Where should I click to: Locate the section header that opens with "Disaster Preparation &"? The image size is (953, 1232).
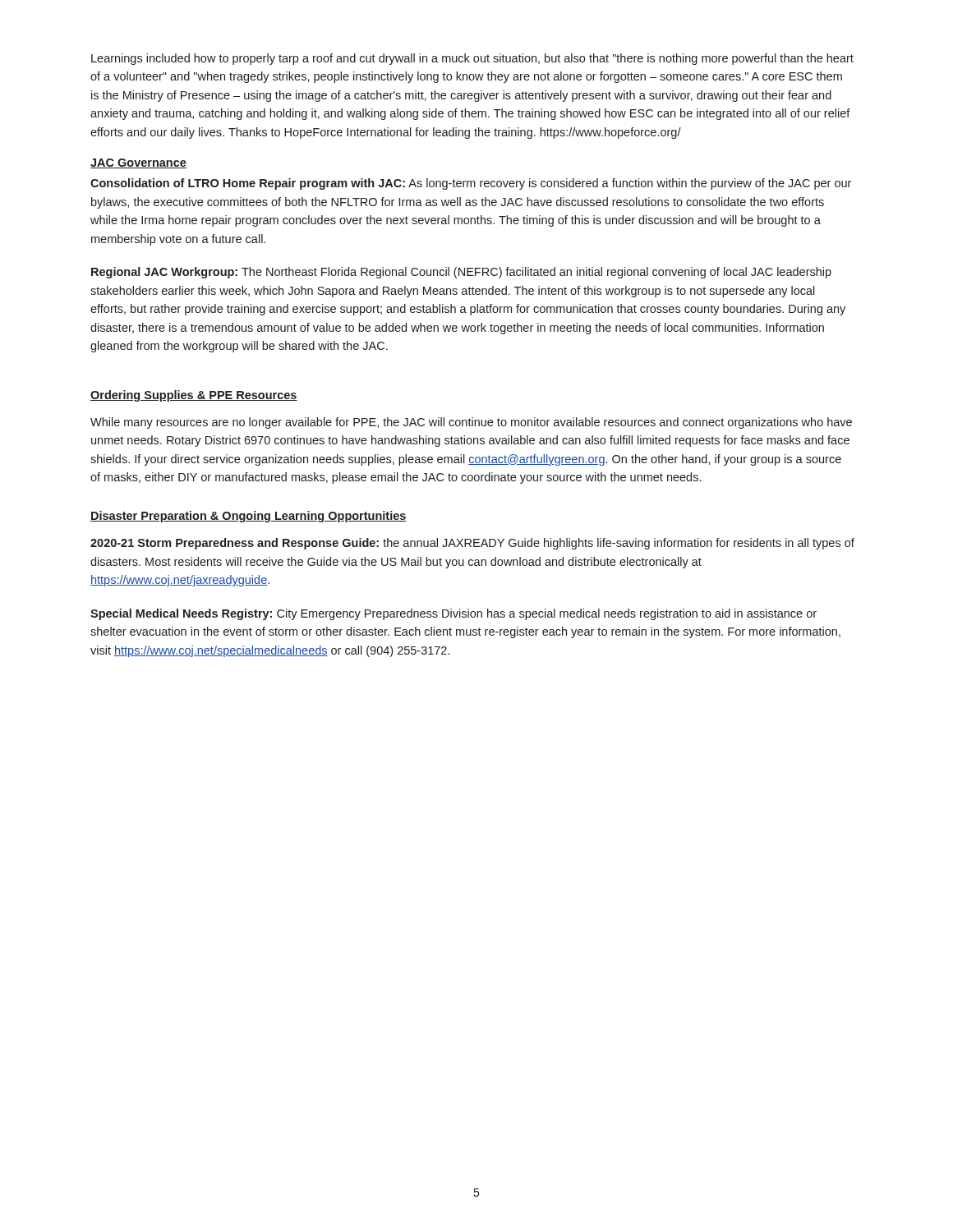pos(248,516)
